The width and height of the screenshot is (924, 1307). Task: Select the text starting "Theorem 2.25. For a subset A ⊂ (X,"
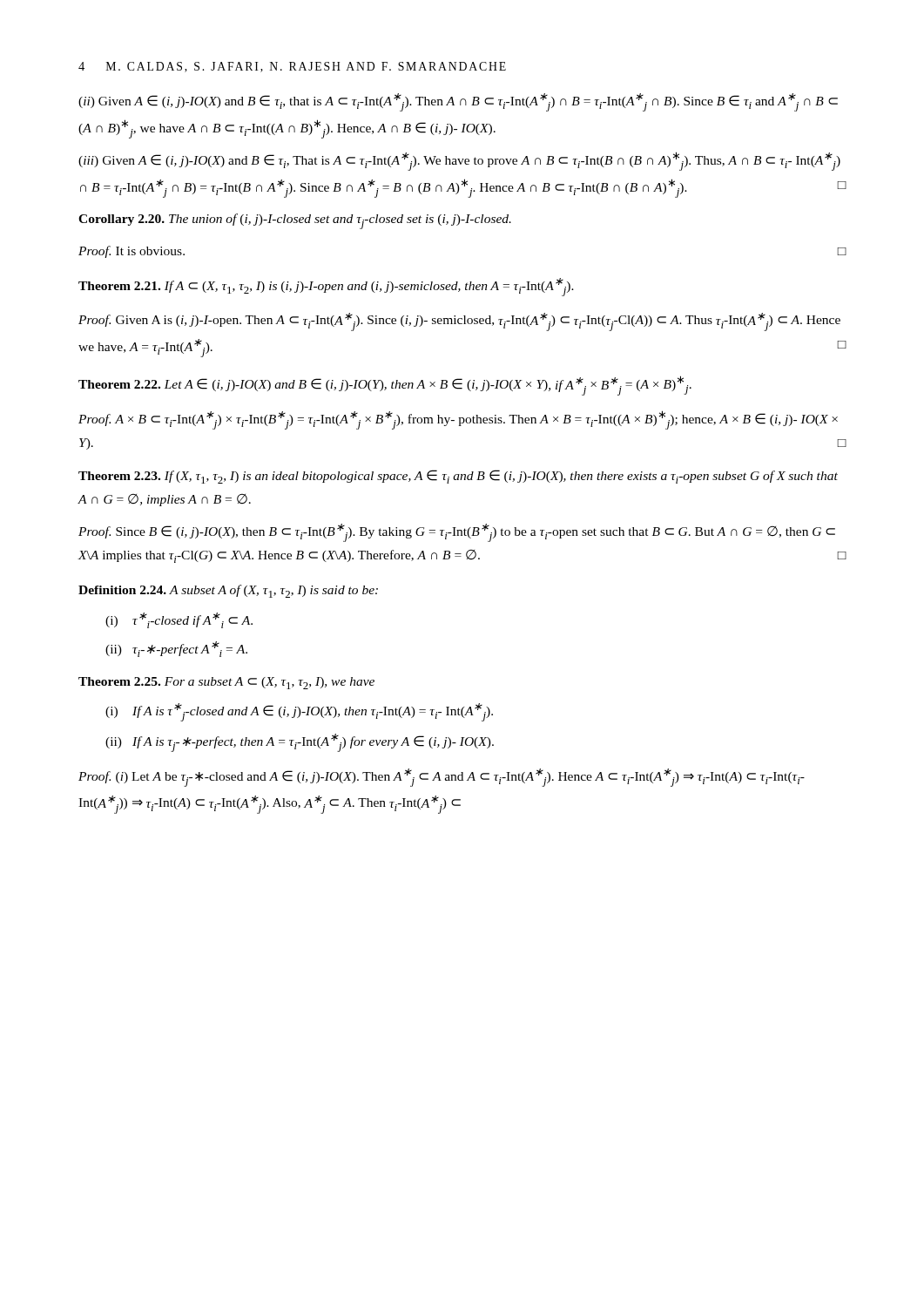click(462, 713)
